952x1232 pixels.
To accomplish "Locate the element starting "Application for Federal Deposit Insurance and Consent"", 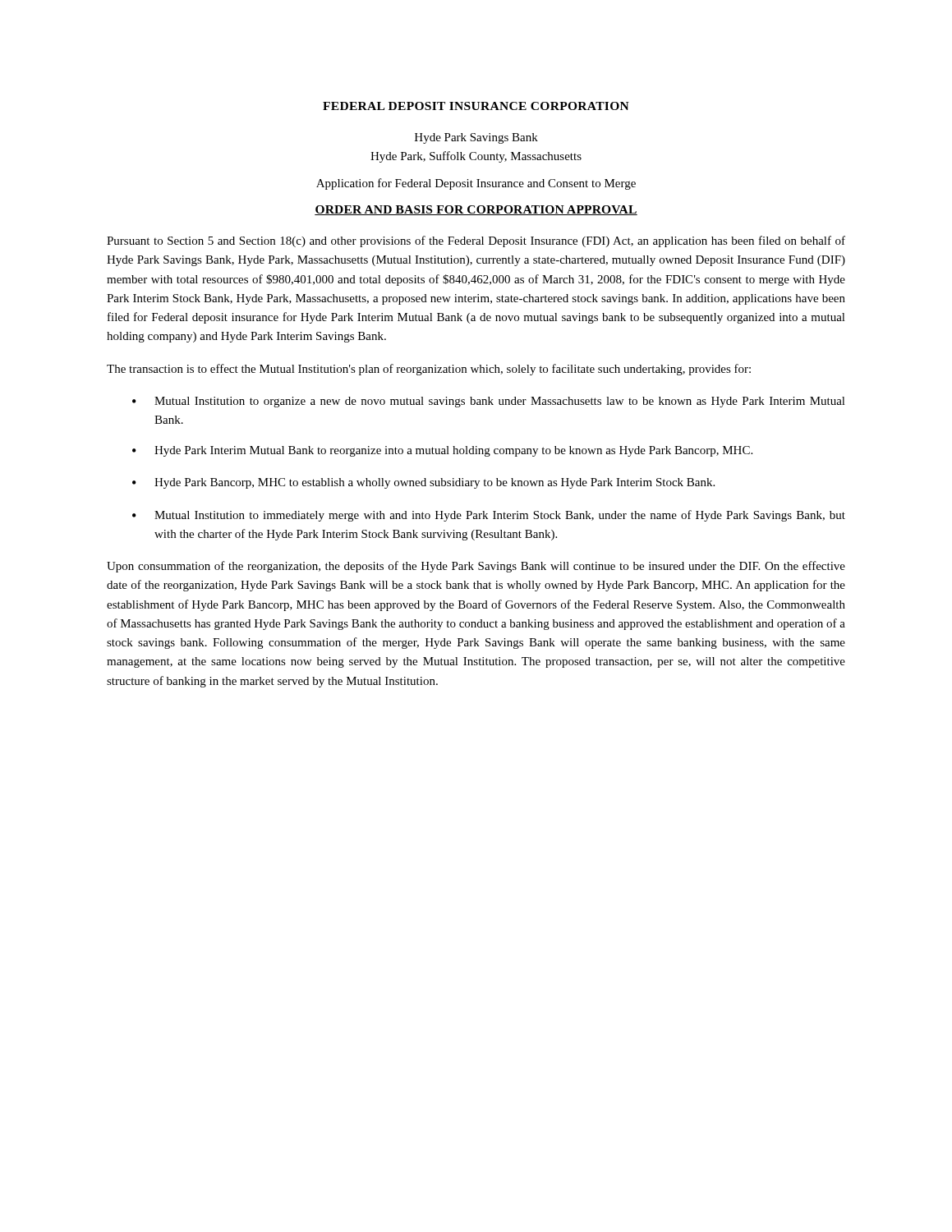I will (476, 183).
